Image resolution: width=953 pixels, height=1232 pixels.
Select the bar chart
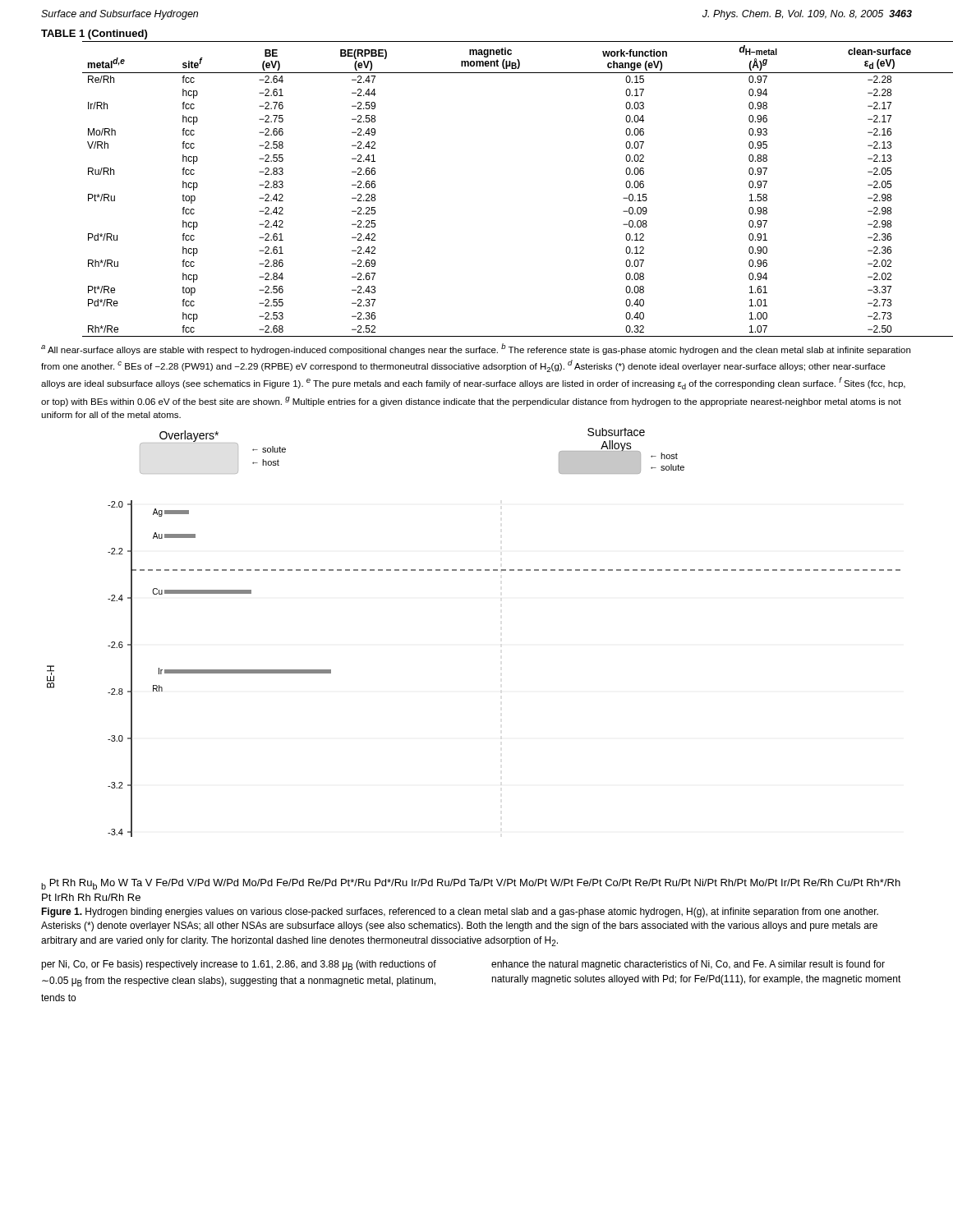click(x=476, y=692)
